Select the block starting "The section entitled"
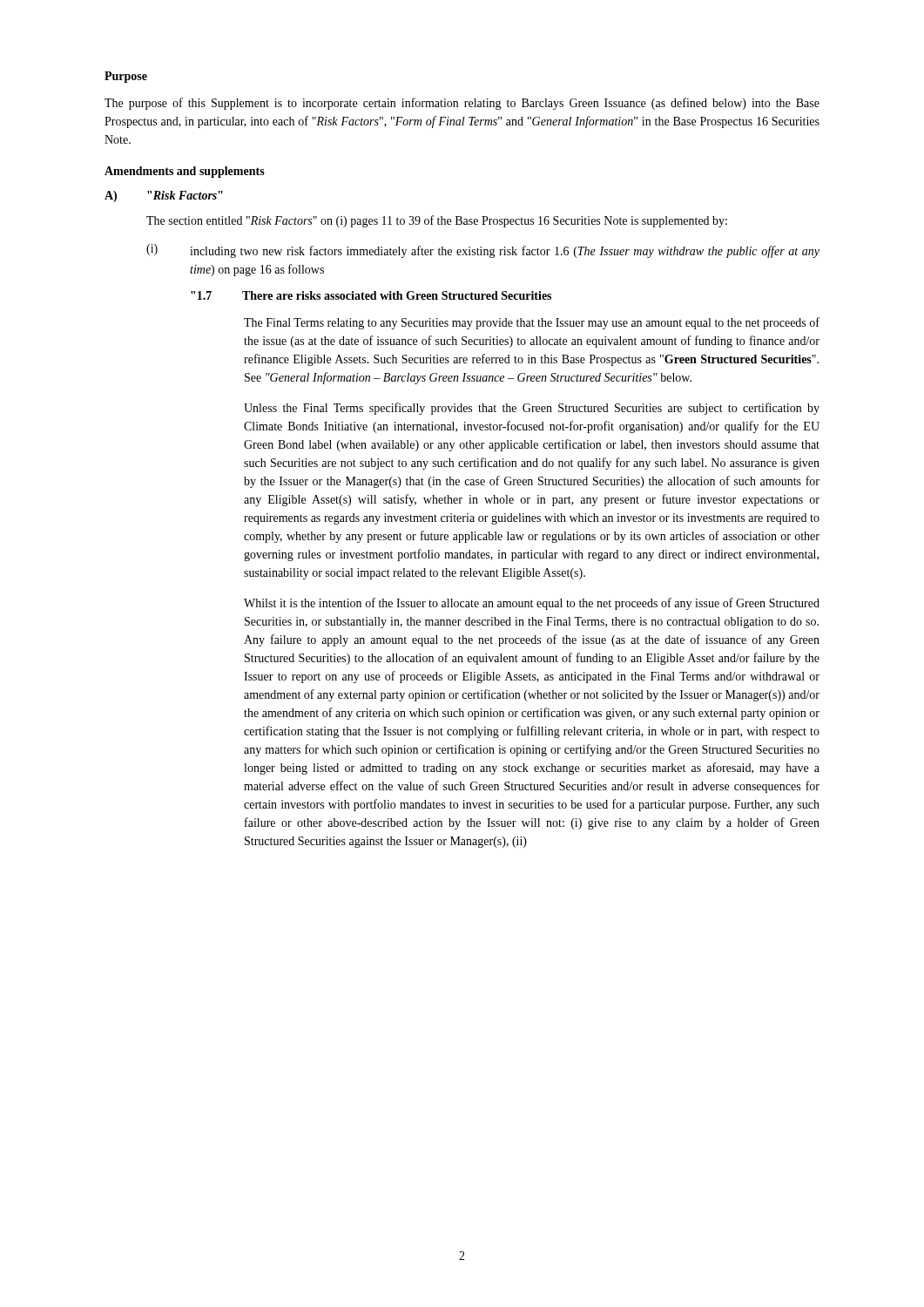Image resolution: width=924 pixels, height=1307 pixels. click(437, 221)
